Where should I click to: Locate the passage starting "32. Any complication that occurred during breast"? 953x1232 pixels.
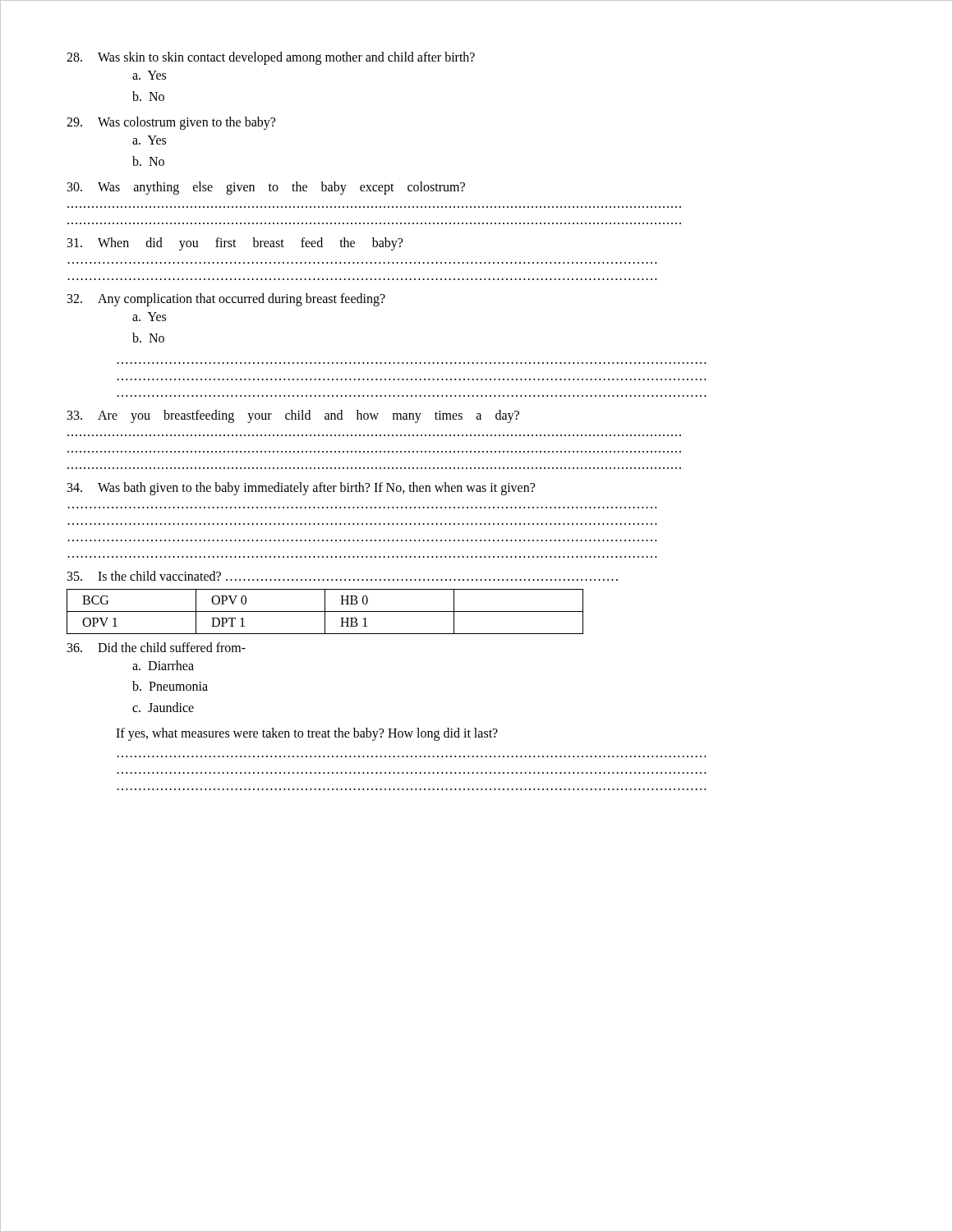[x=226, y=300]
